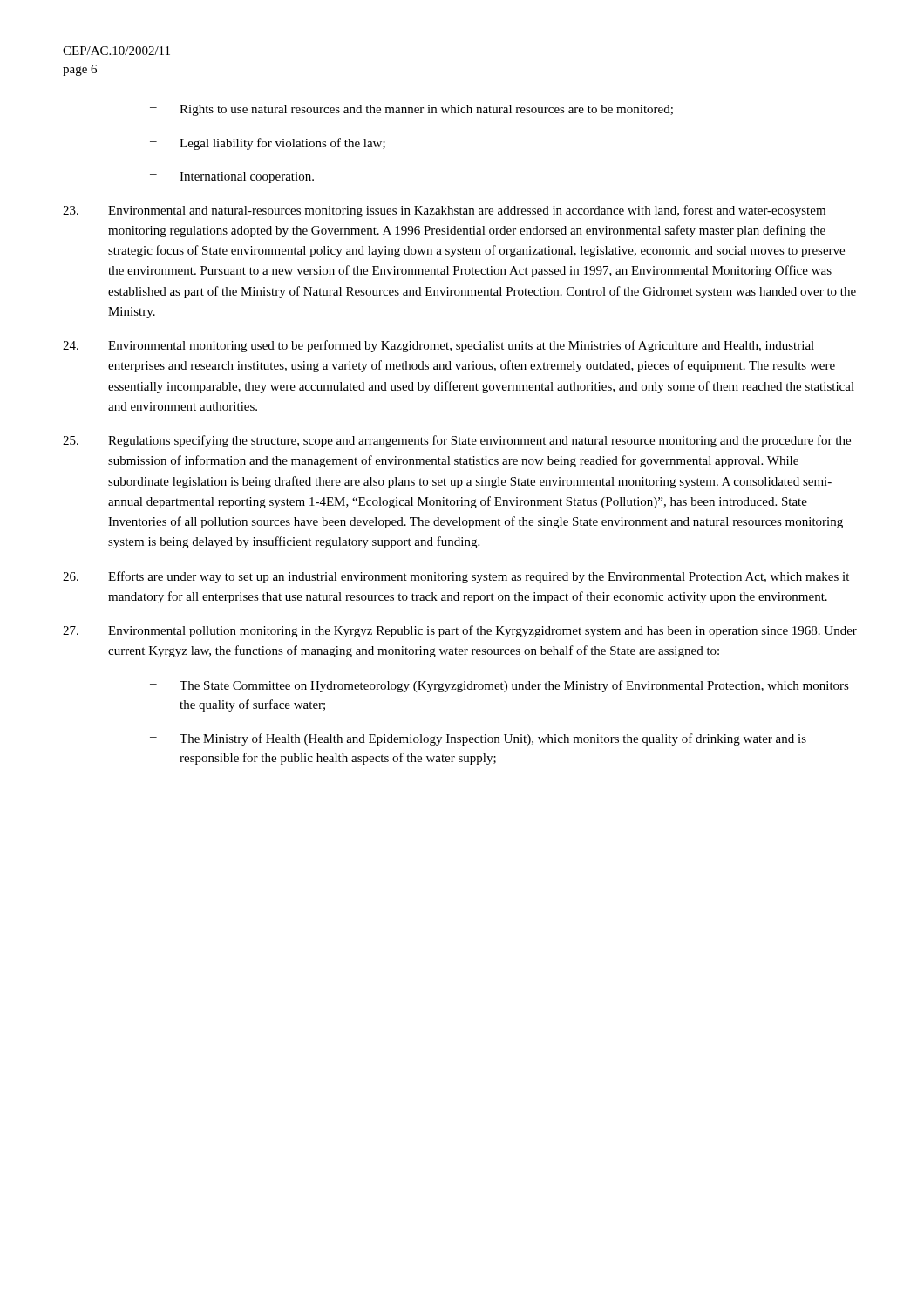Point to the block beginning "Efforts are under way to set up an"

tap(462, 587)
